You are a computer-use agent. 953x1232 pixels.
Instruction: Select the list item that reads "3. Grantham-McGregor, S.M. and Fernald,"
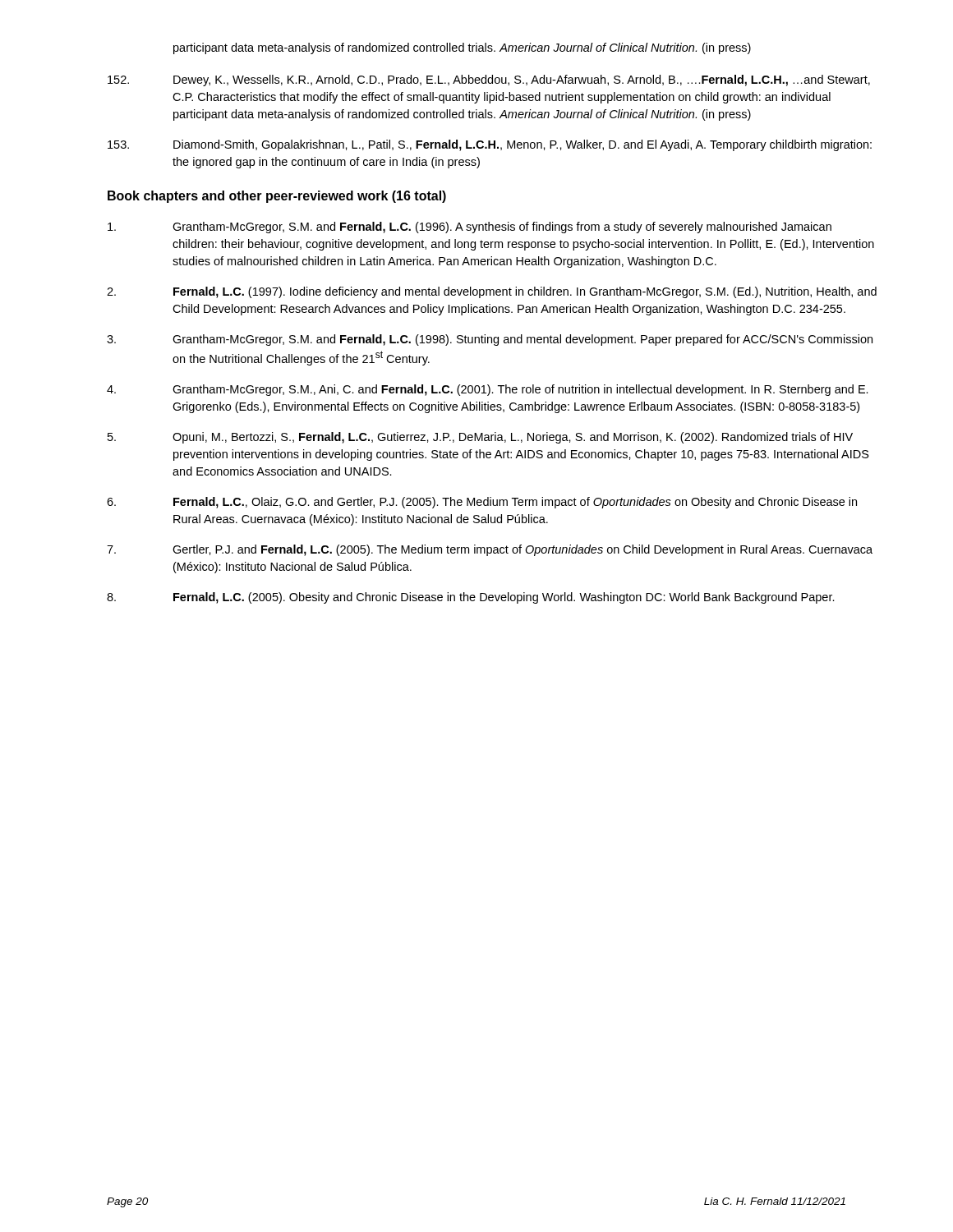click(493, 350)
